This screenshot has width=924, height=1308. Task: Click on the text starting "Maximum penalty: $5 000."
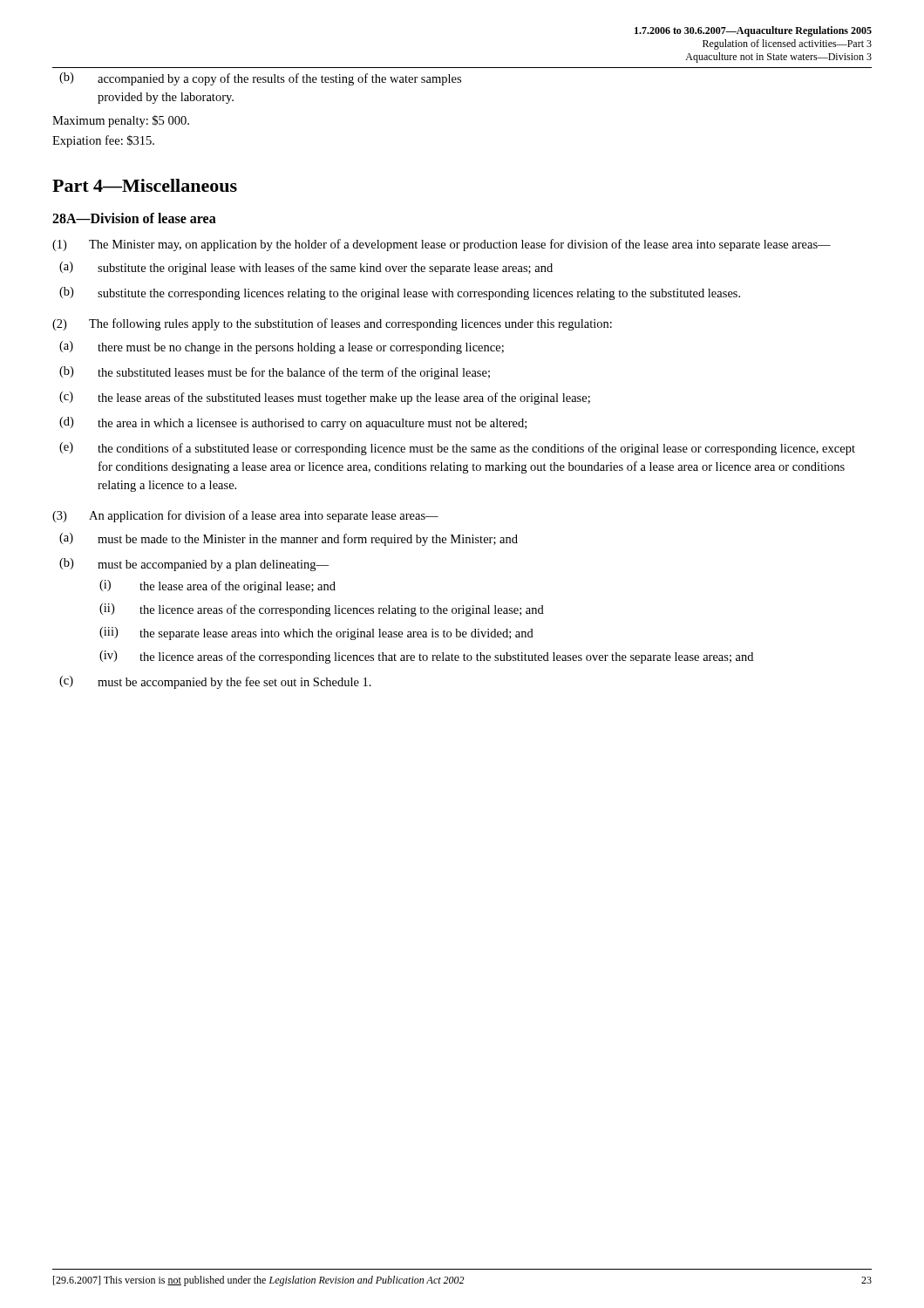(x=121, y=120)
